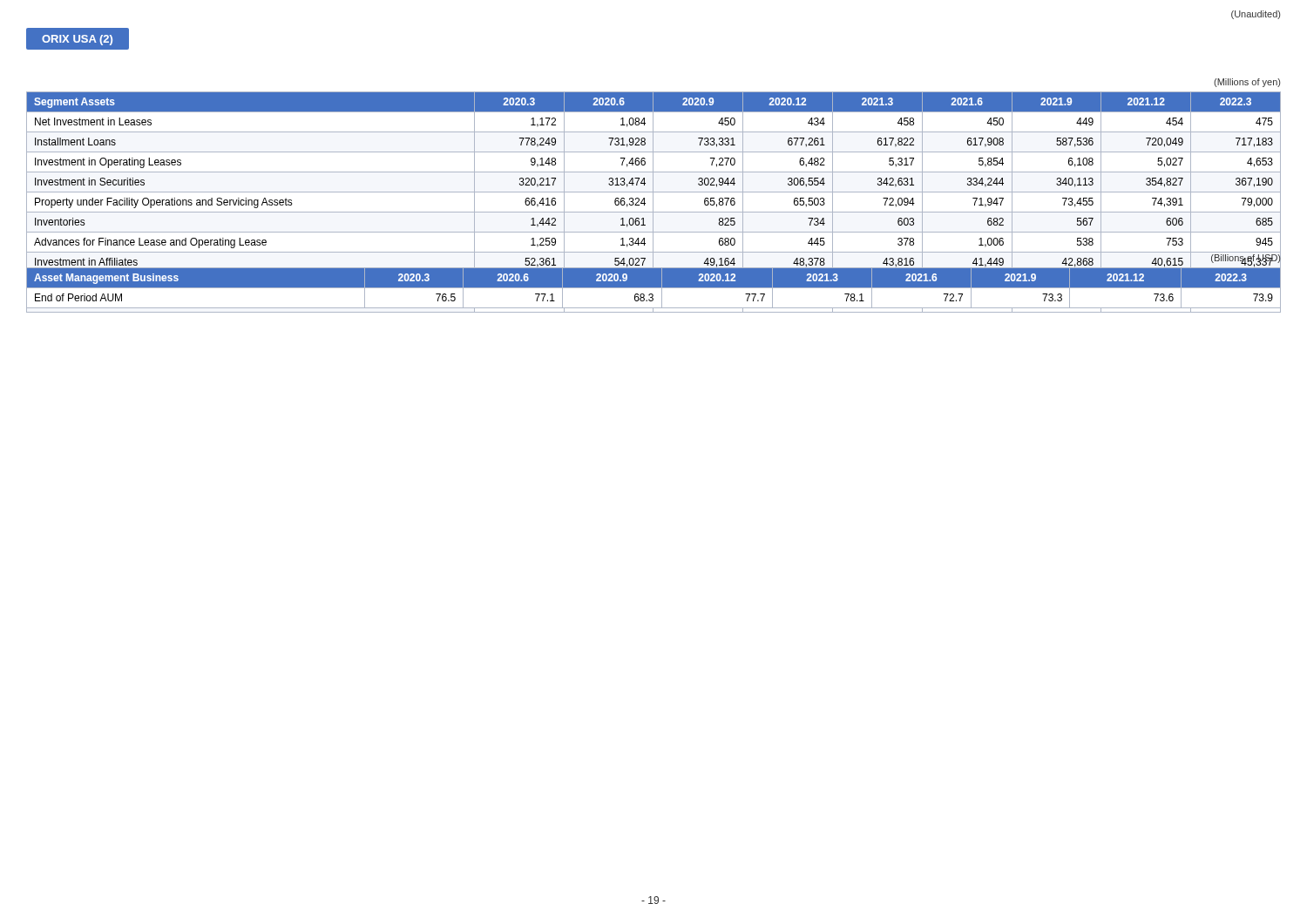Image resolution: width=1307 pixels, height=924 pixels.
Task: Find the passage starting "(Billions of USD)"
Action: [x=1246, y=258]
